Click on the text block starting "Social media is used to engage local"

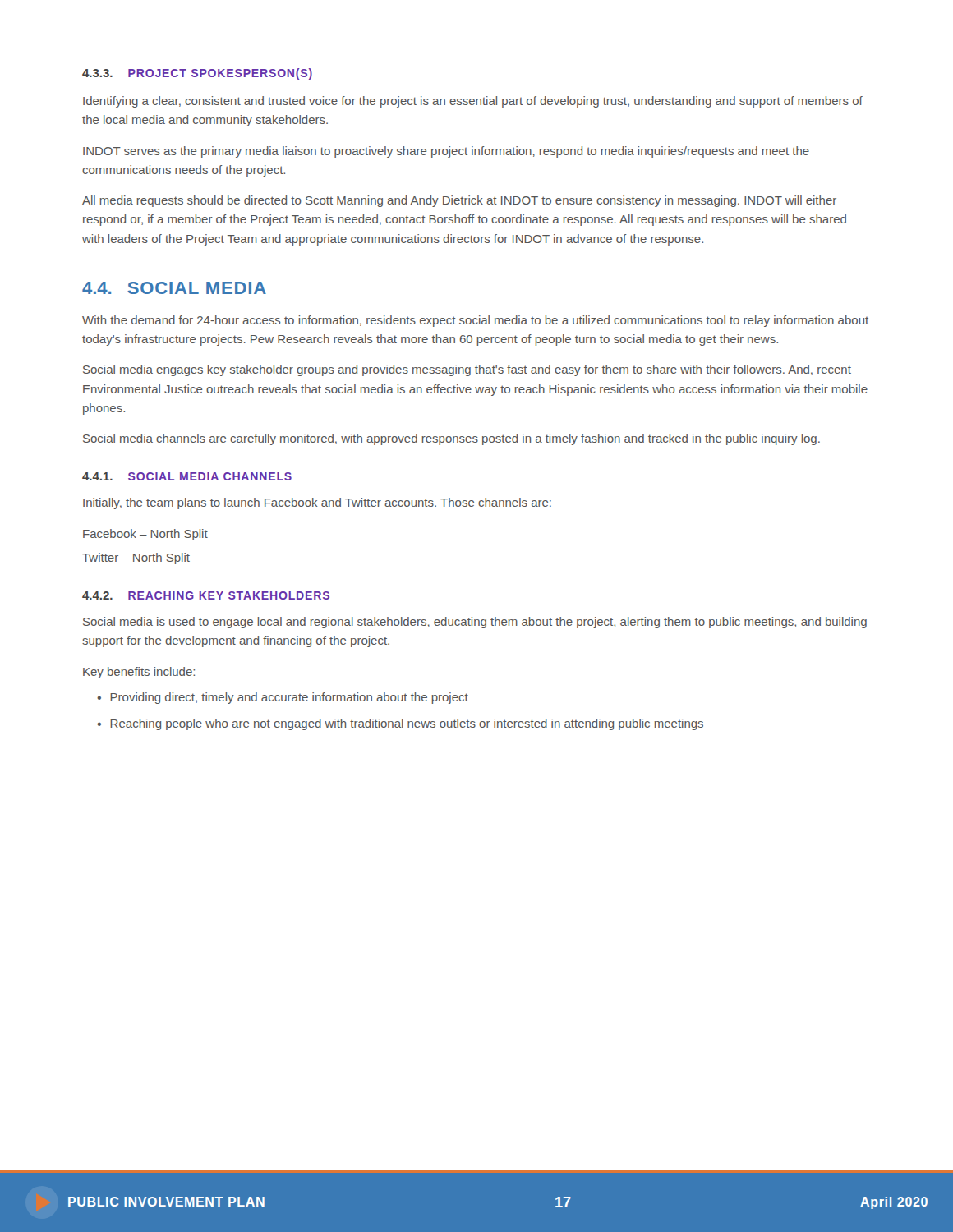click(x=475, y=631)
